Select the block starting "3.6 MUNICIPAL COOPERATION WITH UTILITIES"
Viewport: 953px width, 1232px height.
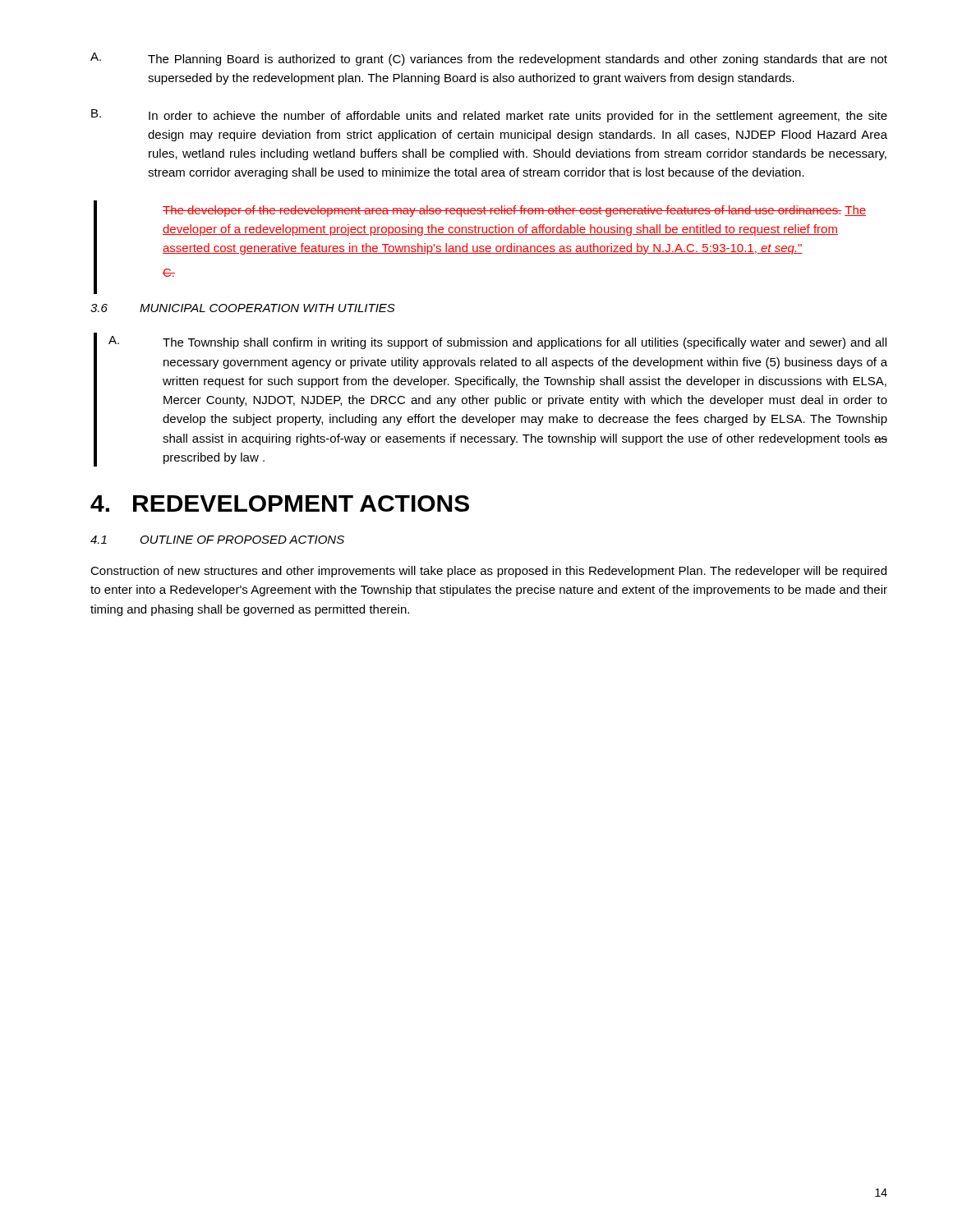[243, 308]
